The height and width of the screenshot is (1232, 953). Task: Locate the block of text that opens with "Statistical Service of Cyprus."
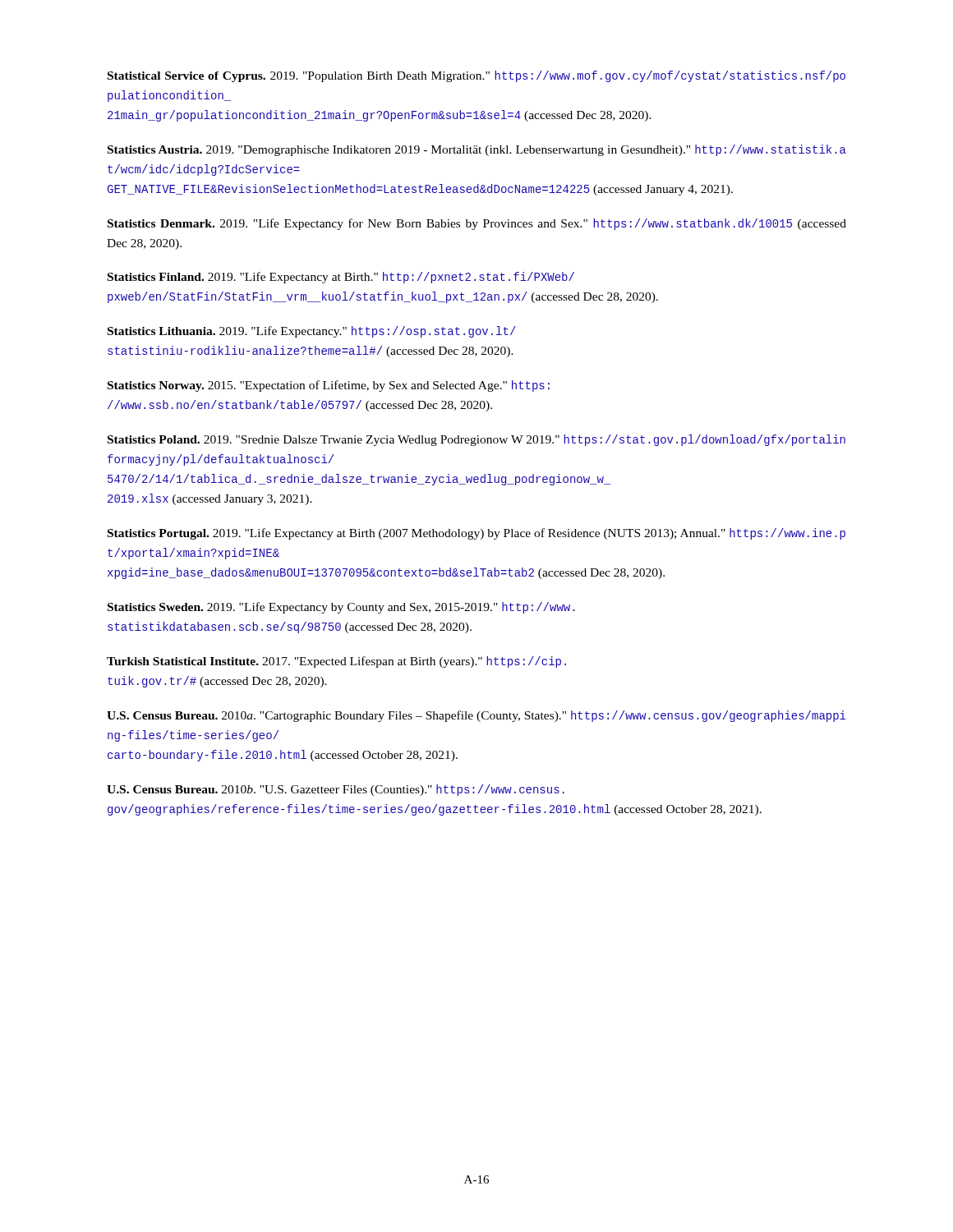pyautogui.click(x=476, y=76)
